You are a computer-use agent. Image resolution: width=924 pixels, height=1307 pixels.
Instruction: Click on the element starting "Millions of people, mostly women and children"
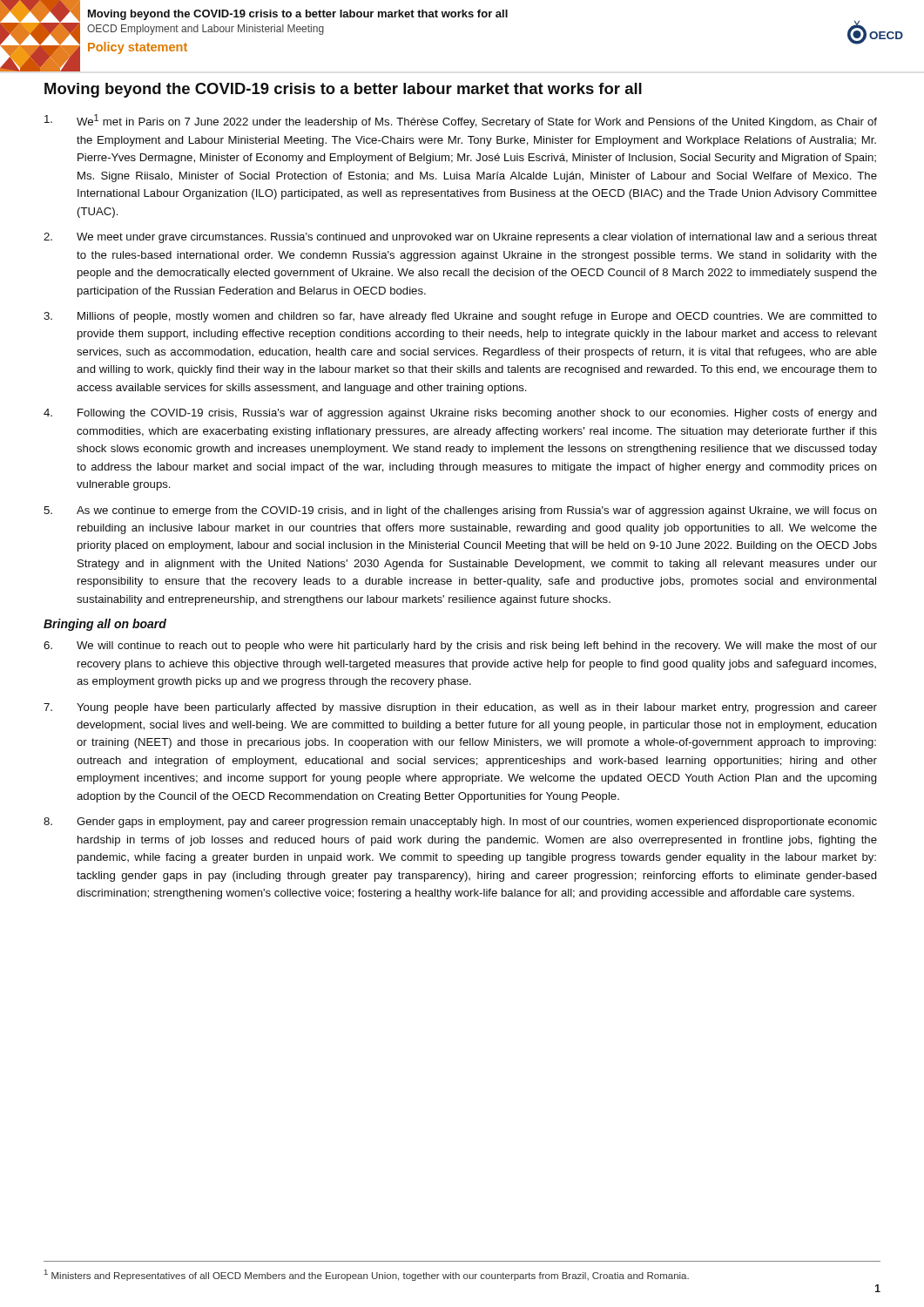(x=460, y=352)
